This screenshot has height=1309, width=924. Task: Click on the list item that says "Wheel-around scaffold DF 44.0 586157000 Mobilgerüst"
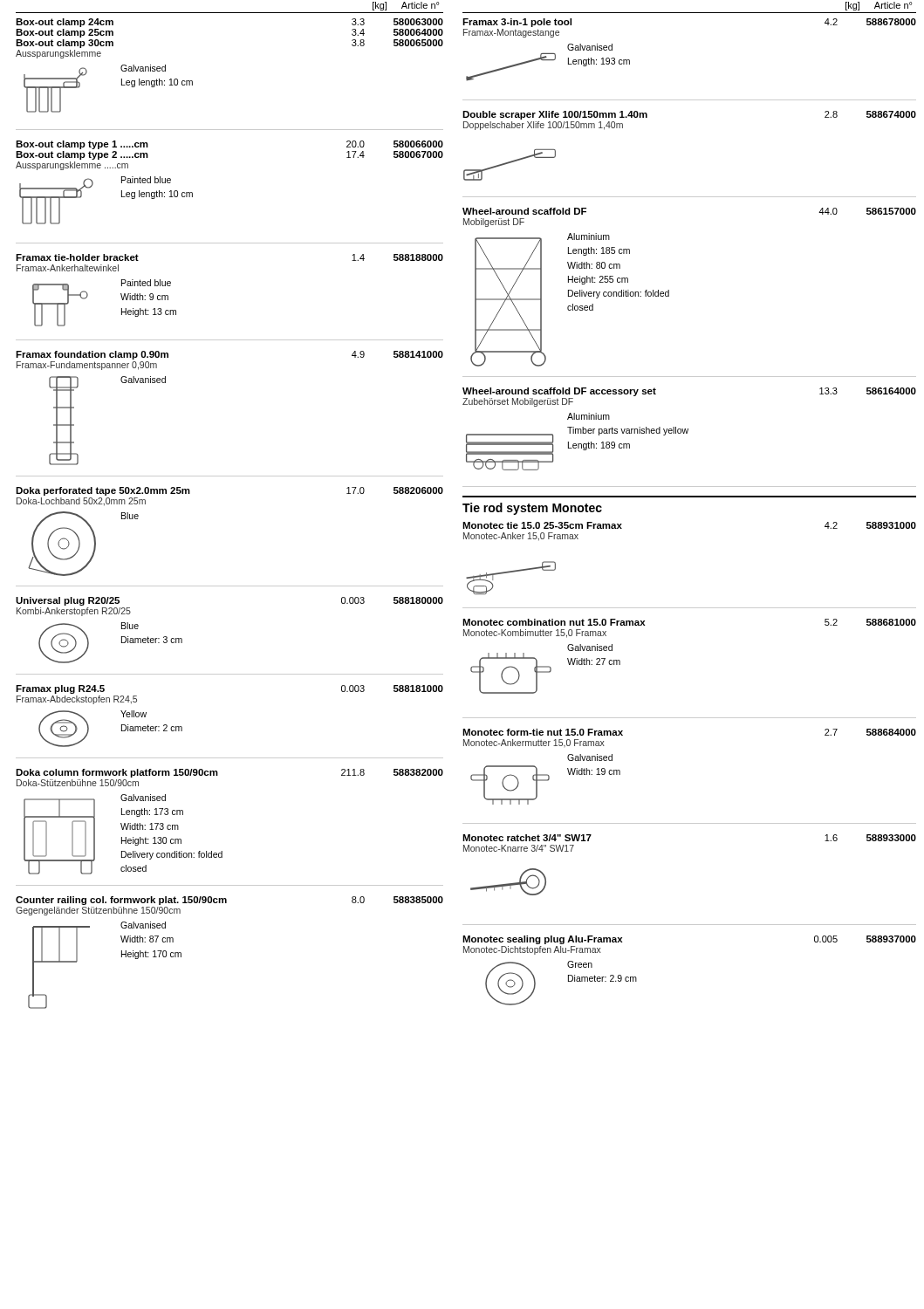[x=526, y=211]
